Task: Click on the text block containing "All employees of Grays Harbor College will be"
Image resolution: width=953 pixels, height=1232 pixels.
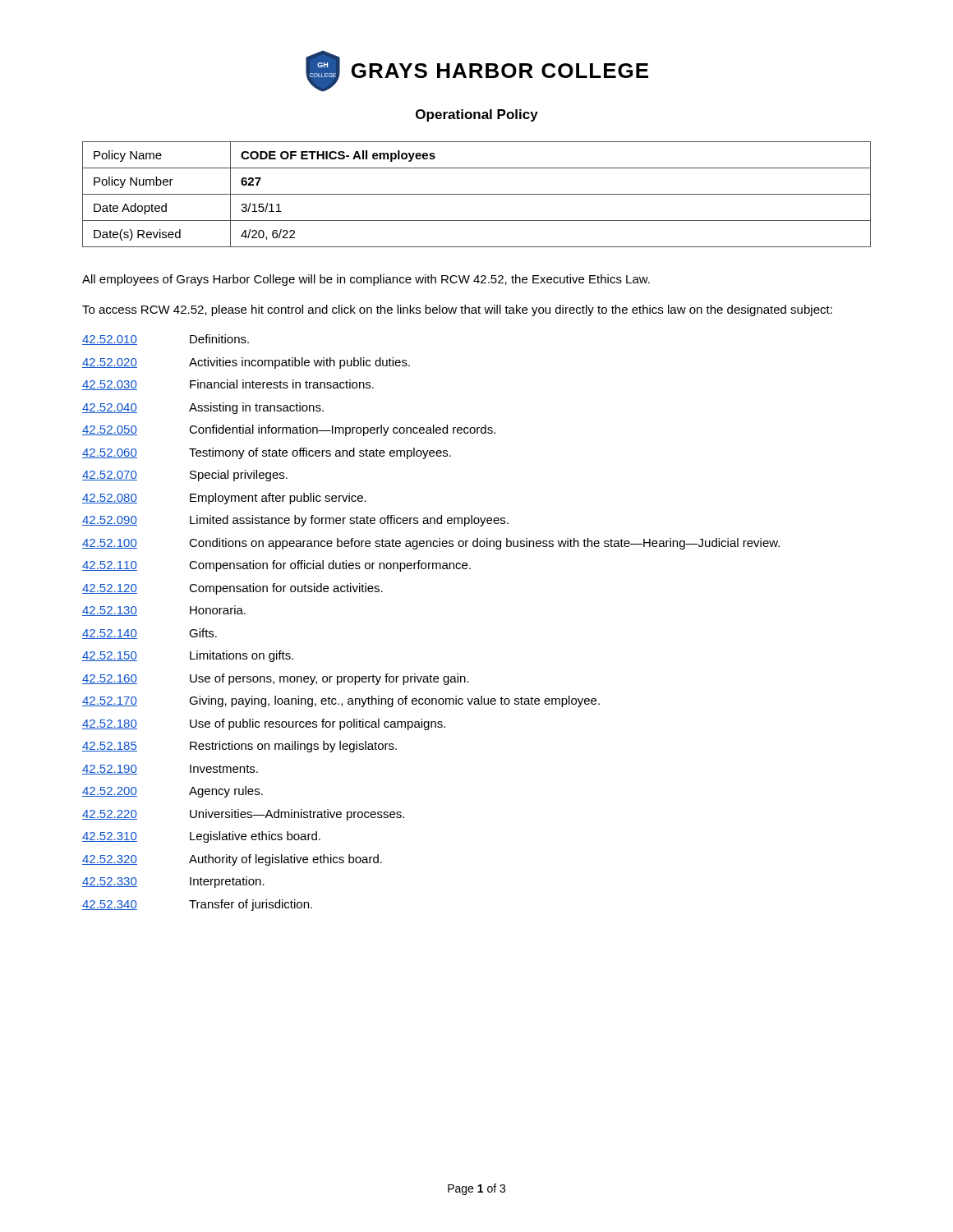Action: (x=366, y=279)
